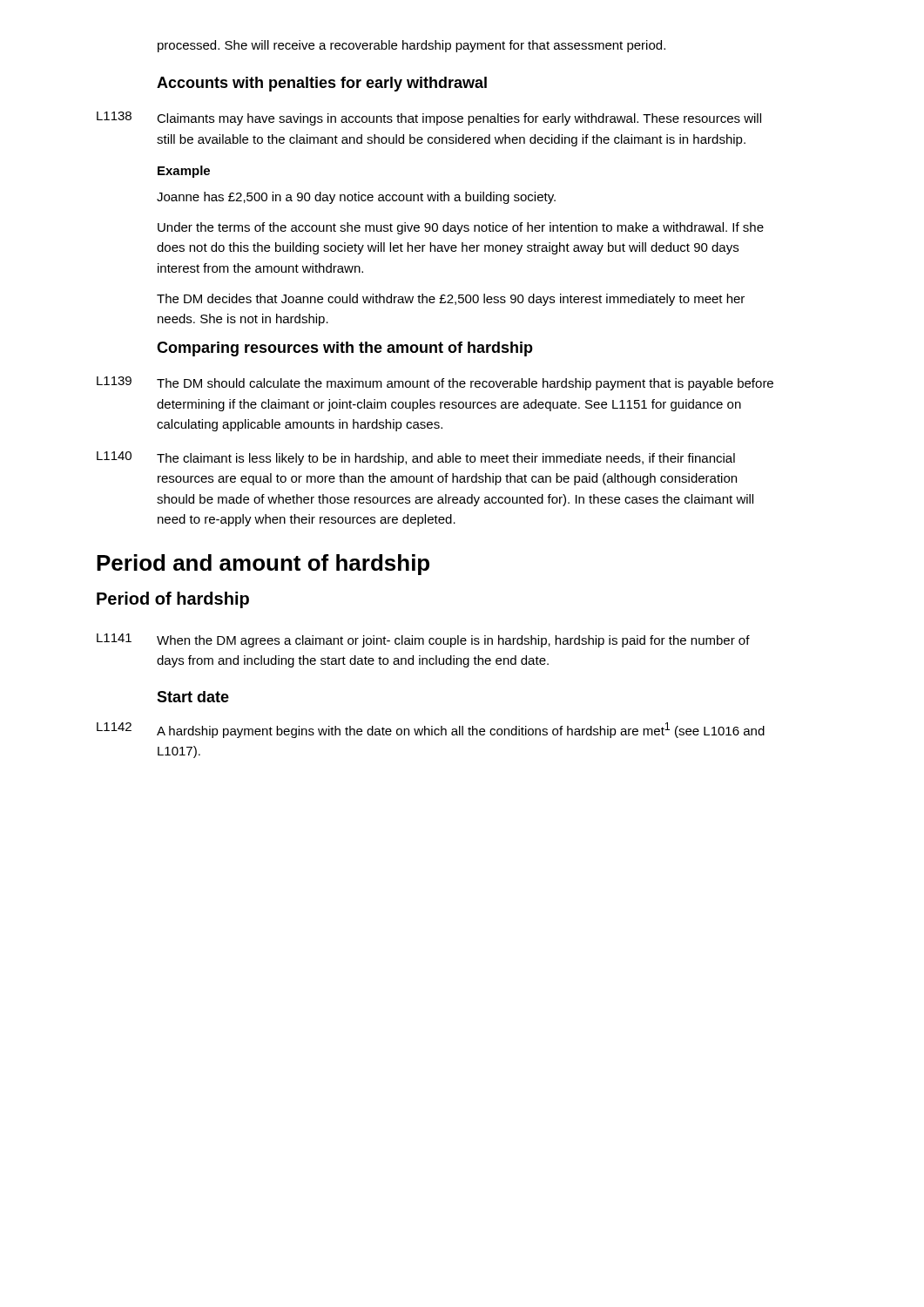Find the text block with the text "processed. She will receive"
The image size is (924, 1307).
[x=412, y=45]
